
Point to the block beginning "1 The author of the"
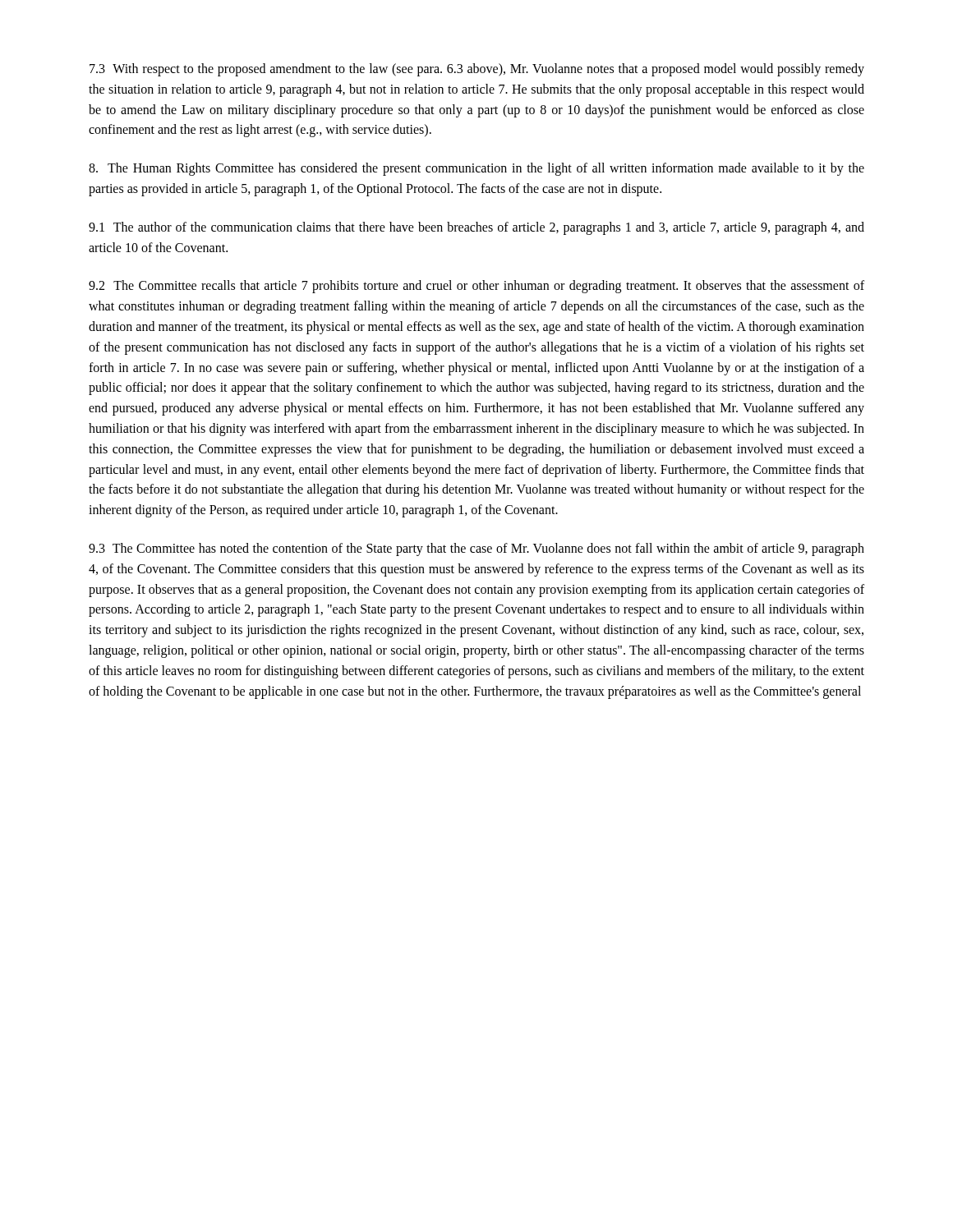click(476, 237)
